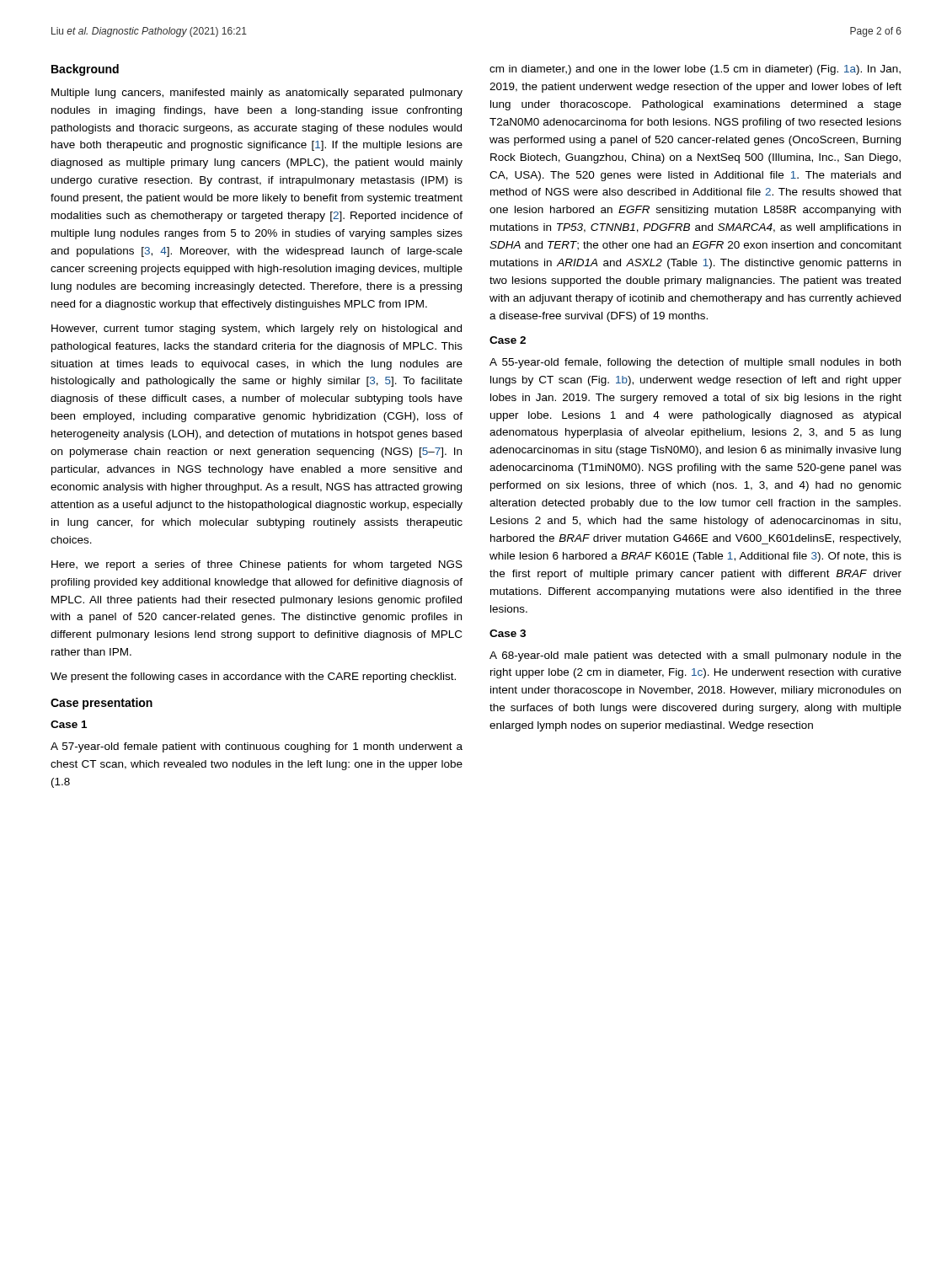Find the element starting "A 55-year-old female, following the detection of multiple"
The image size is (952, 1264).
[695, 486]
